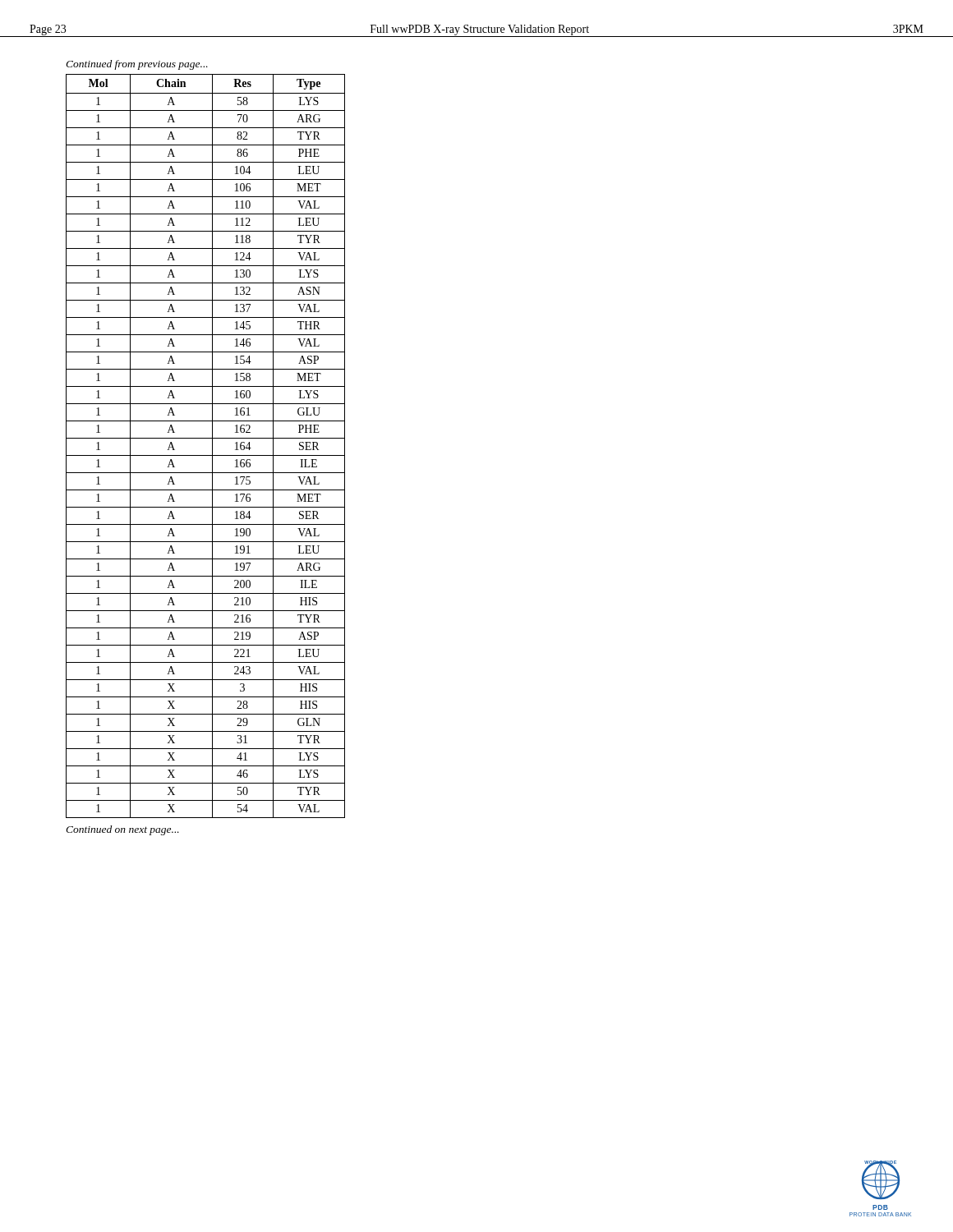Click on the logo
The image size is (953, 1232).
tap(881, 1187)
